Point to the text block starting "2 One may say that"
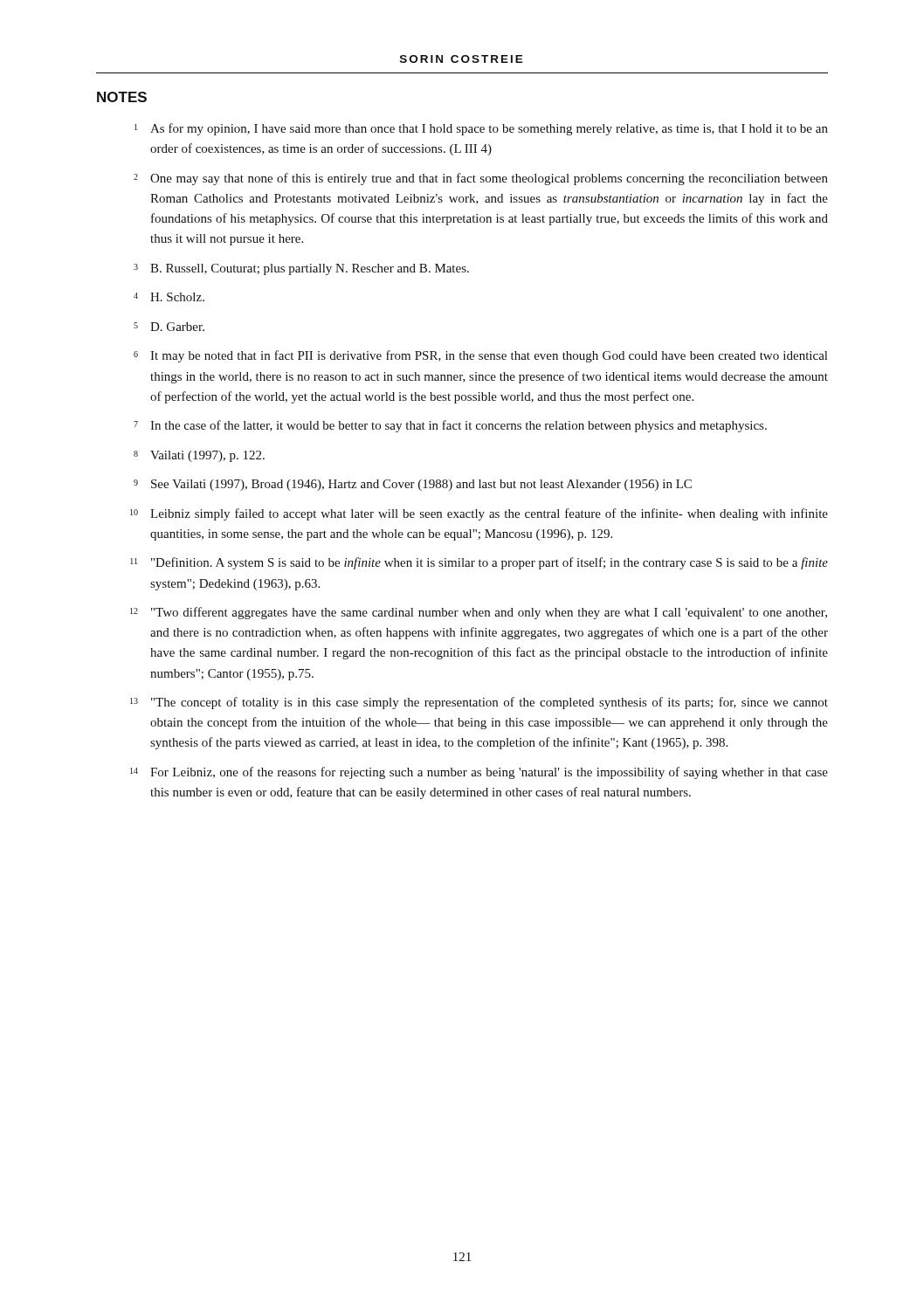This screenshot has height=1310, width=924. [x=462, y=209]
